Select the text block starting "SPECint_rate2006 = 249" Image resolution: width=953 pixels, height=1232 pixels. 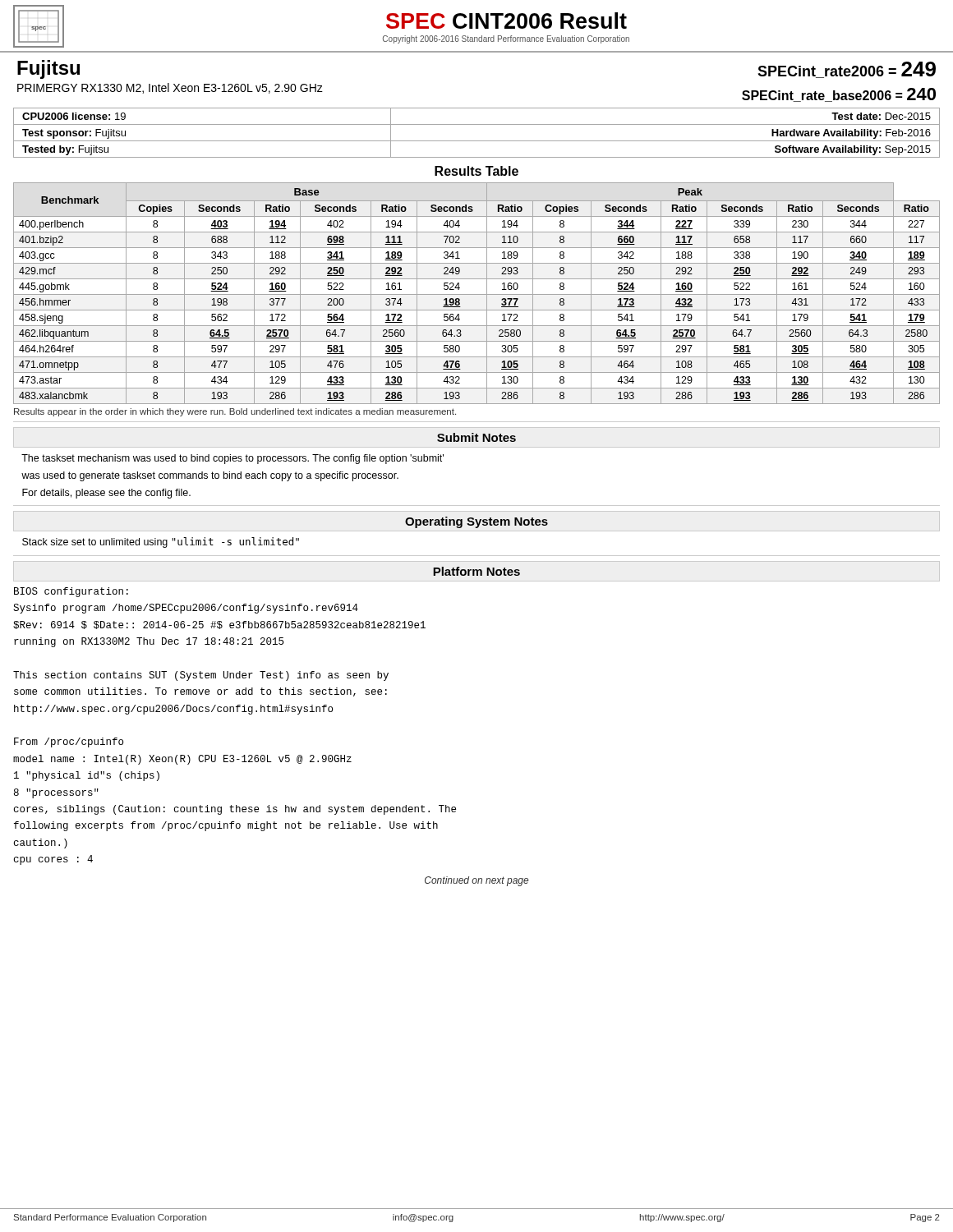pyautogui.click(x=847, y=69)
